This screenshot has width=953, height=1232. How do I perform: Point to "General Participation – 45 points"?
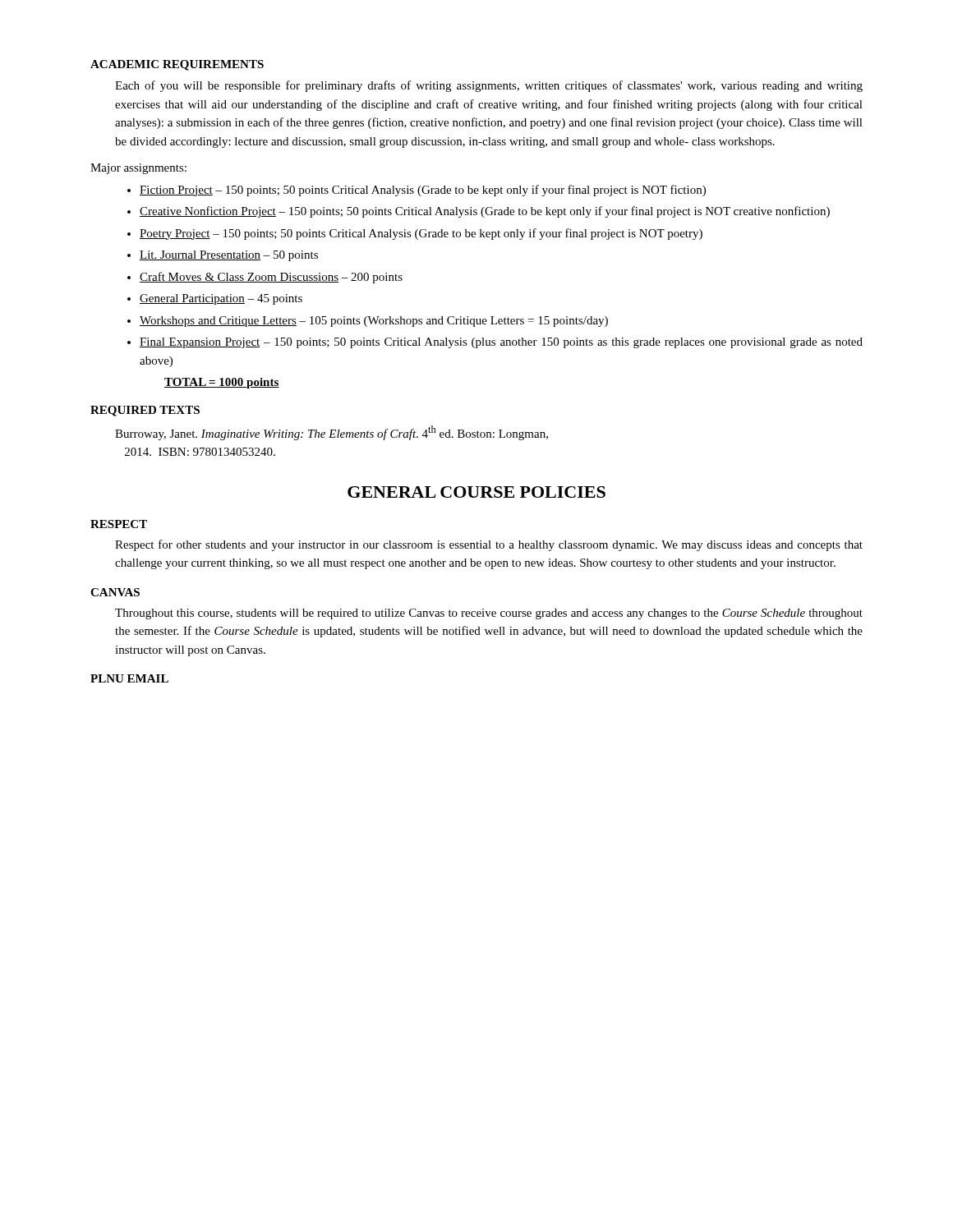coord(221,298)
